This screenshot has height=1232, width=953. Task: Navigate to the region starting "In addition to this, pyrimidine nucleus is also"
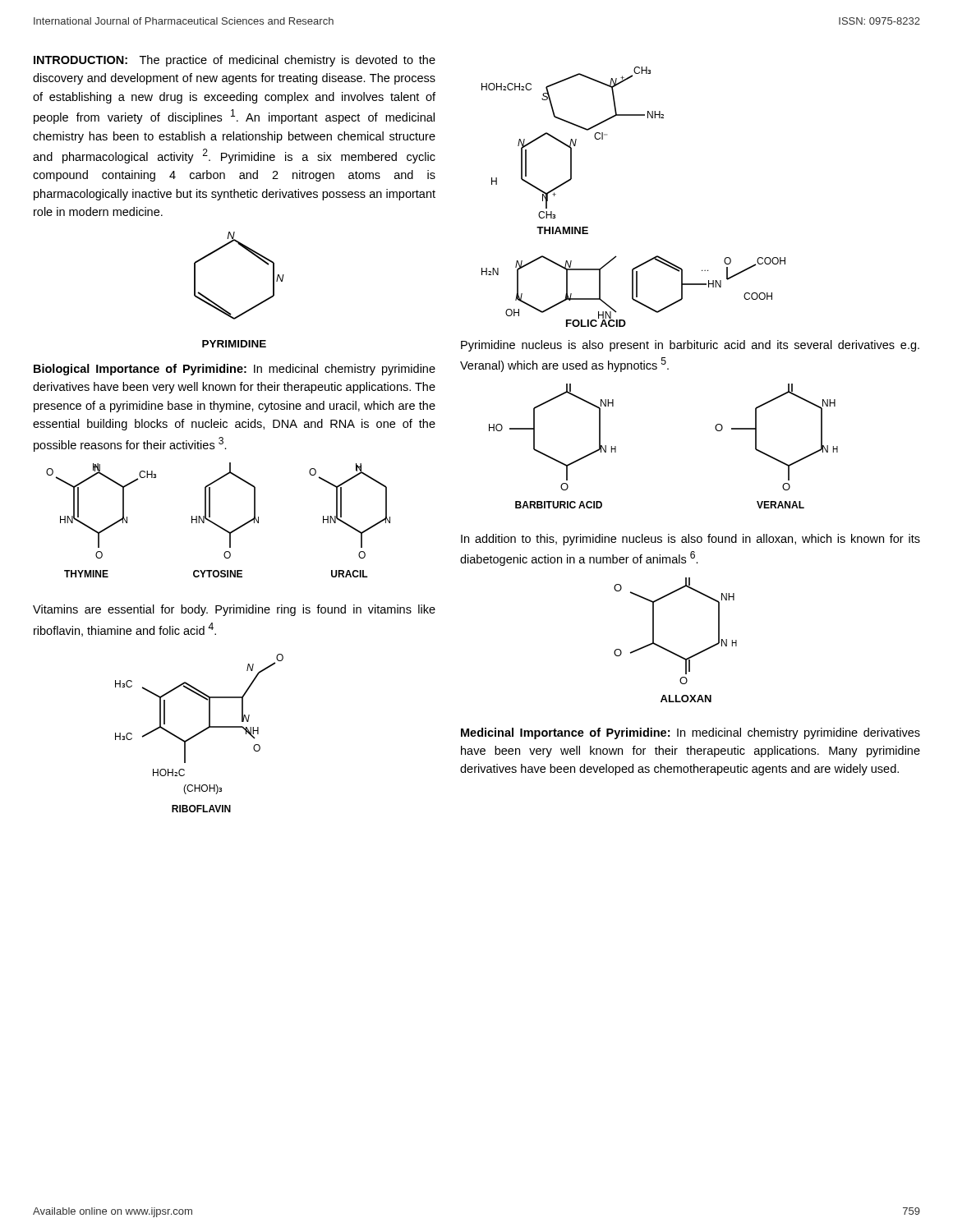(x=690, y=549)
